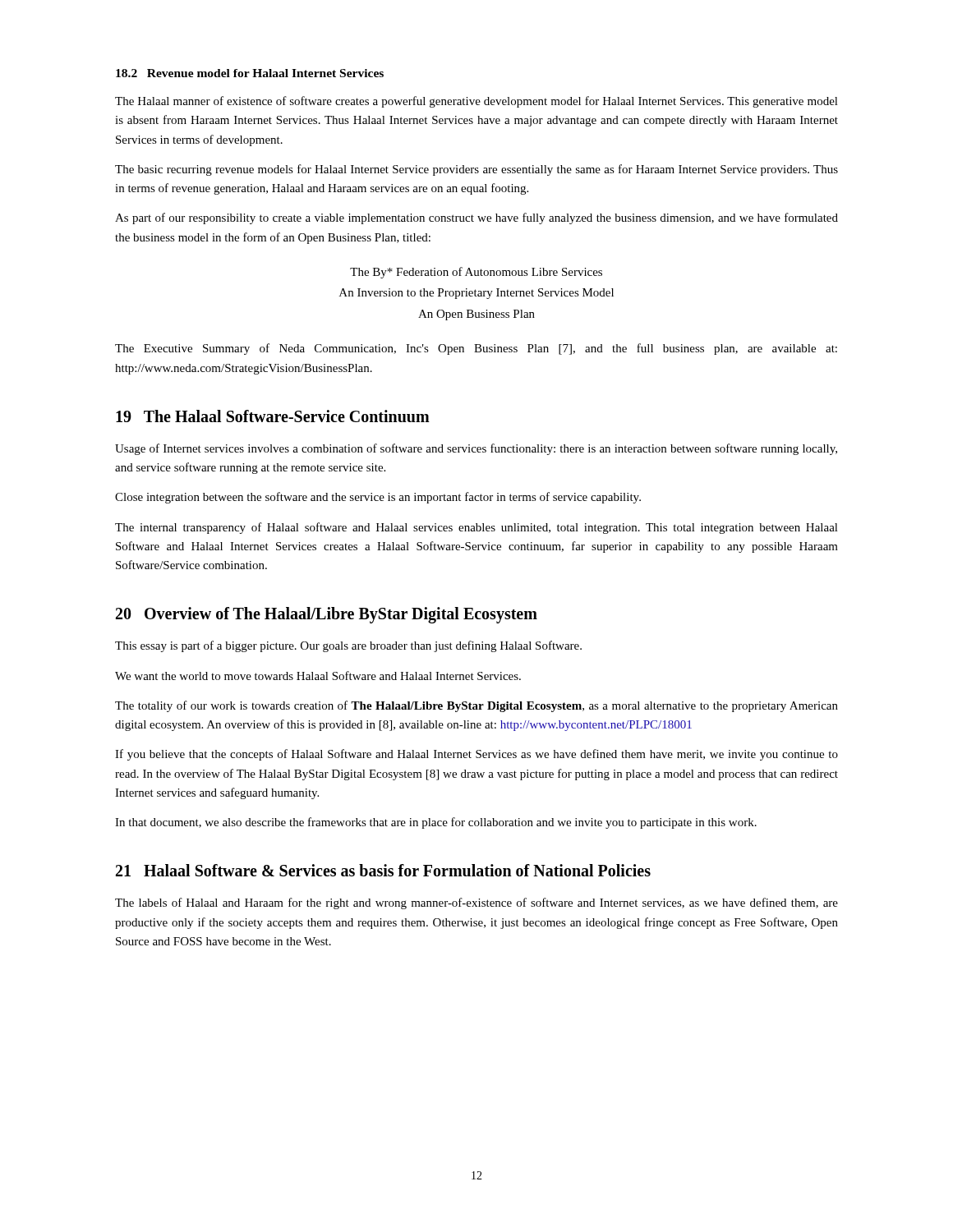The width and height of the screenshot is (953, 1232).
Task: Find the block starting "The Halaal manner"
Action: 476,121
